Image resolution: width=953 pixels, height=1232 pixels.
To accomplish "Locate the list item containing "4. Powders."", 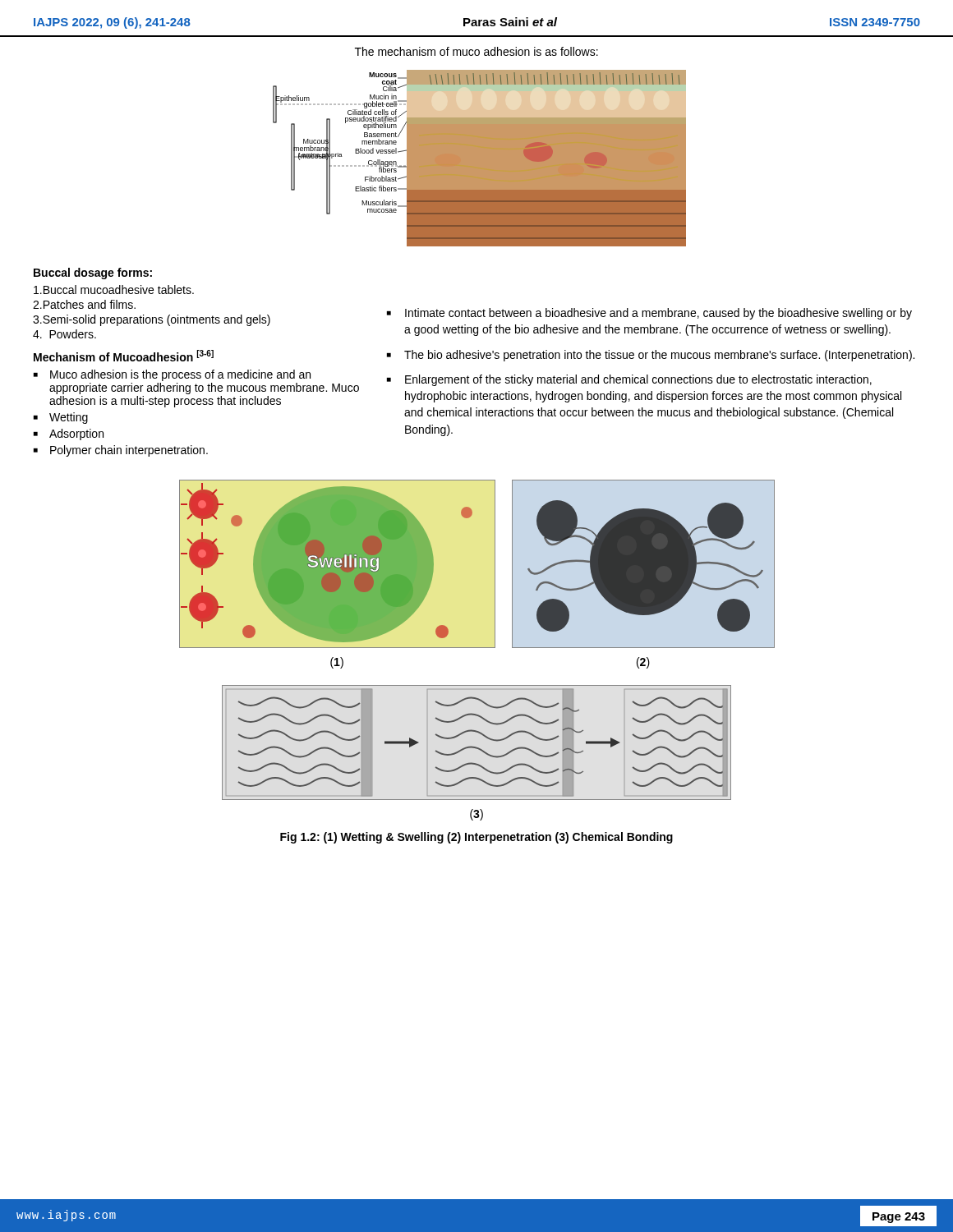I will (x=65, y=334).
